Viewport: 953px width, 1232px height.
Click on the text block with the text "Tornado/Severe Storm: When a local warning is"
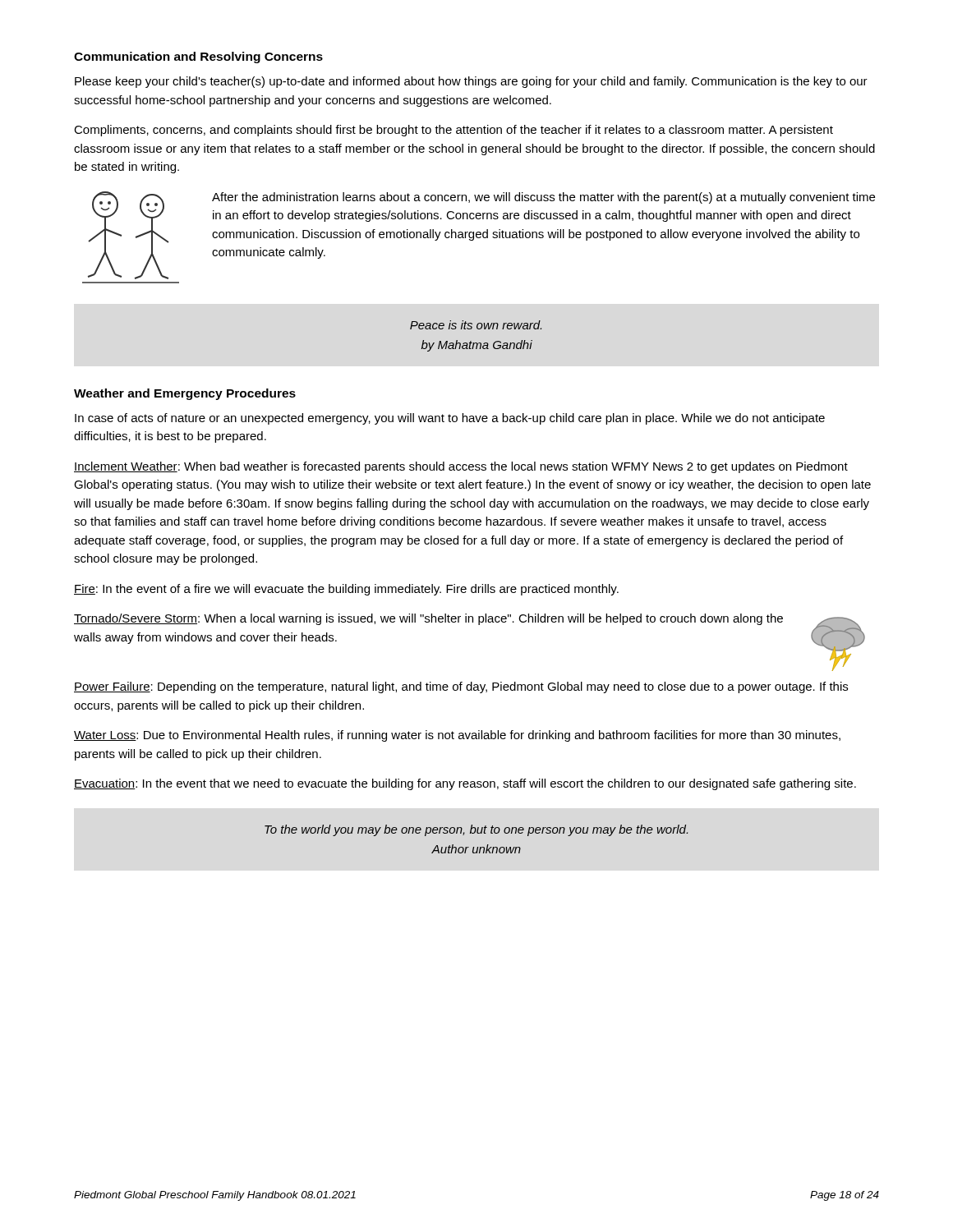click(429, 627)
